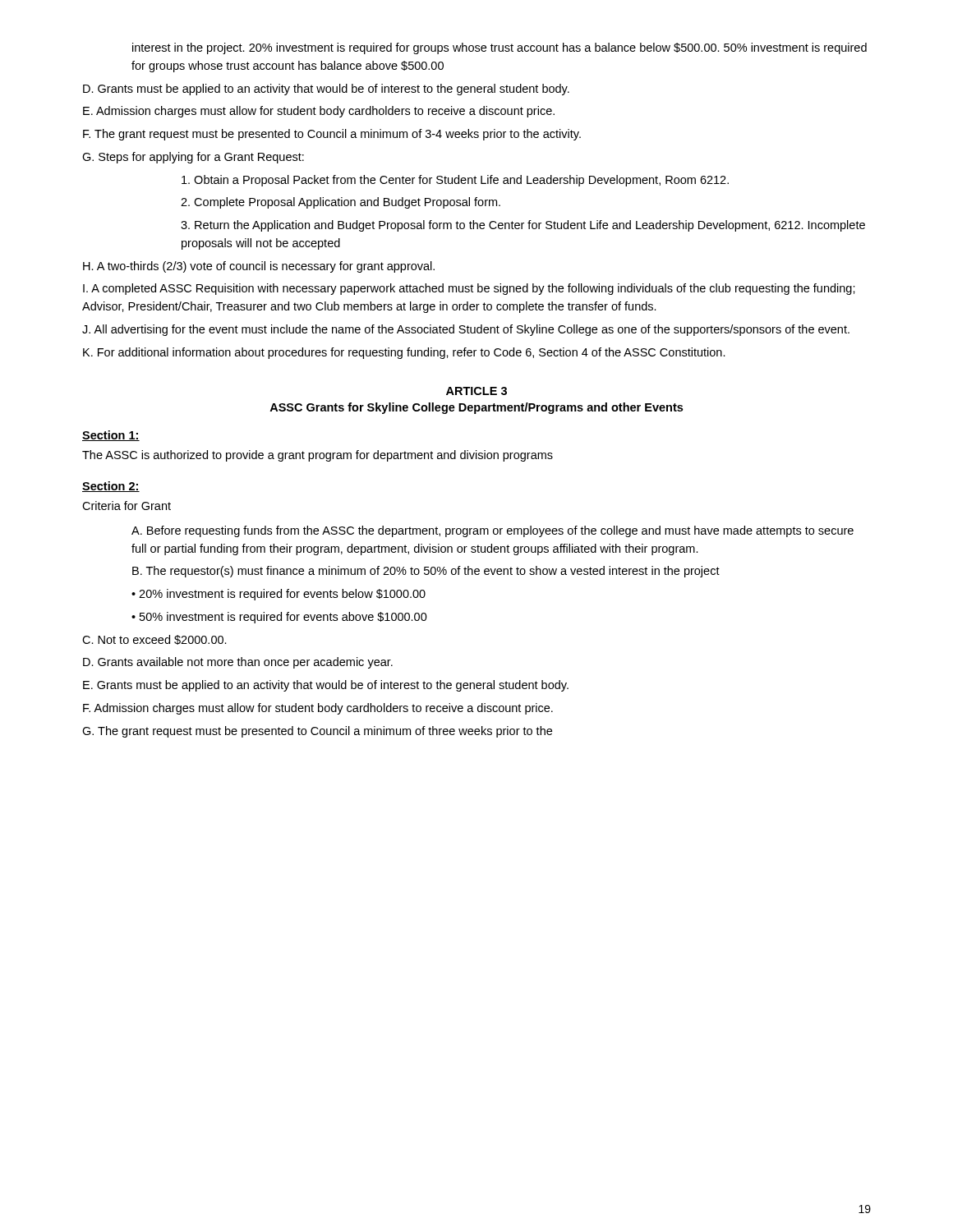Locate the text block that says "interest in the project. 20% investment is"

501,57
